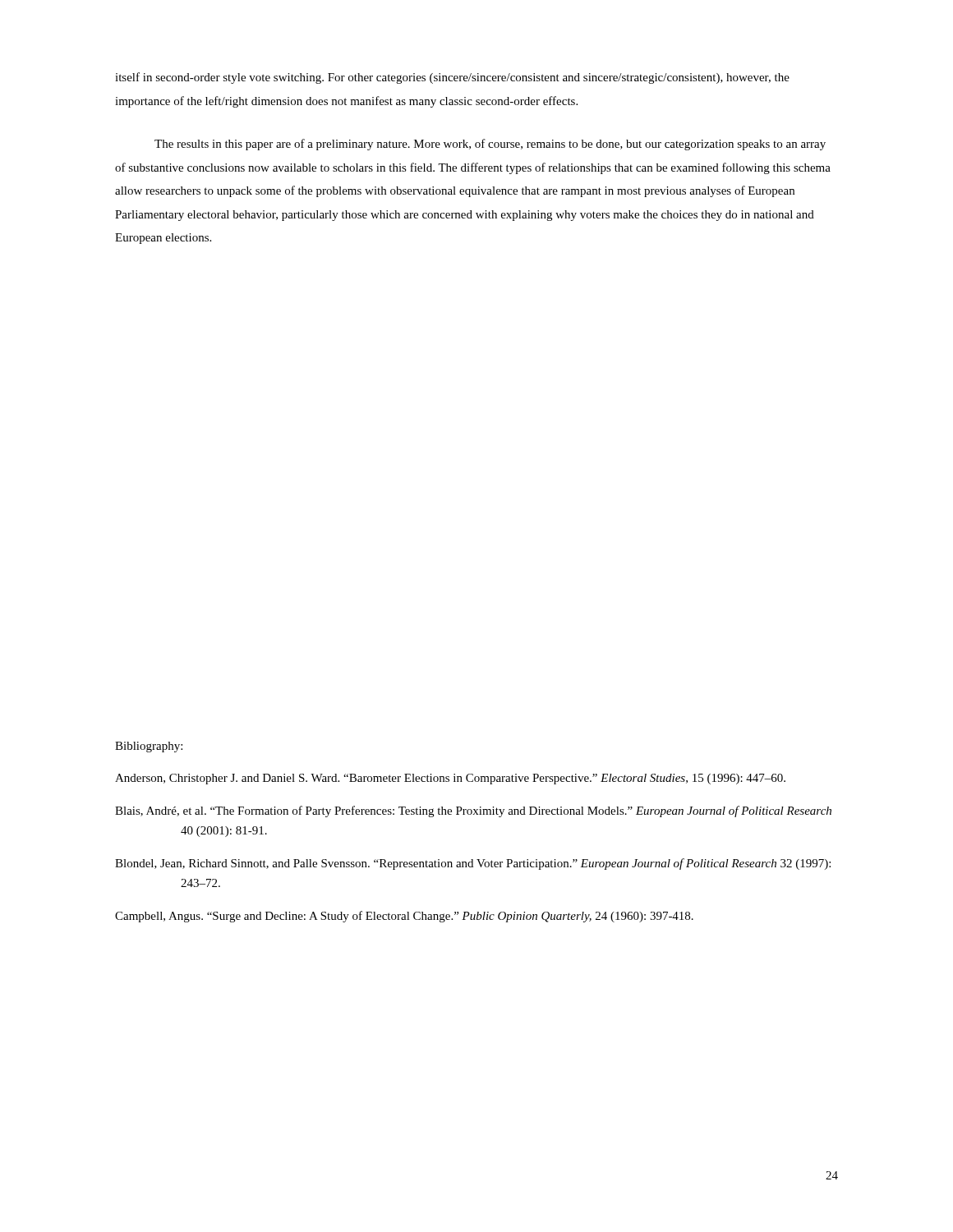Find the block on this page that starts "Anderson, Christopher J. and Daniel S. Ward. “Barometer"
The height and width of the screenshot is (1232, 953).
point(451,778)
